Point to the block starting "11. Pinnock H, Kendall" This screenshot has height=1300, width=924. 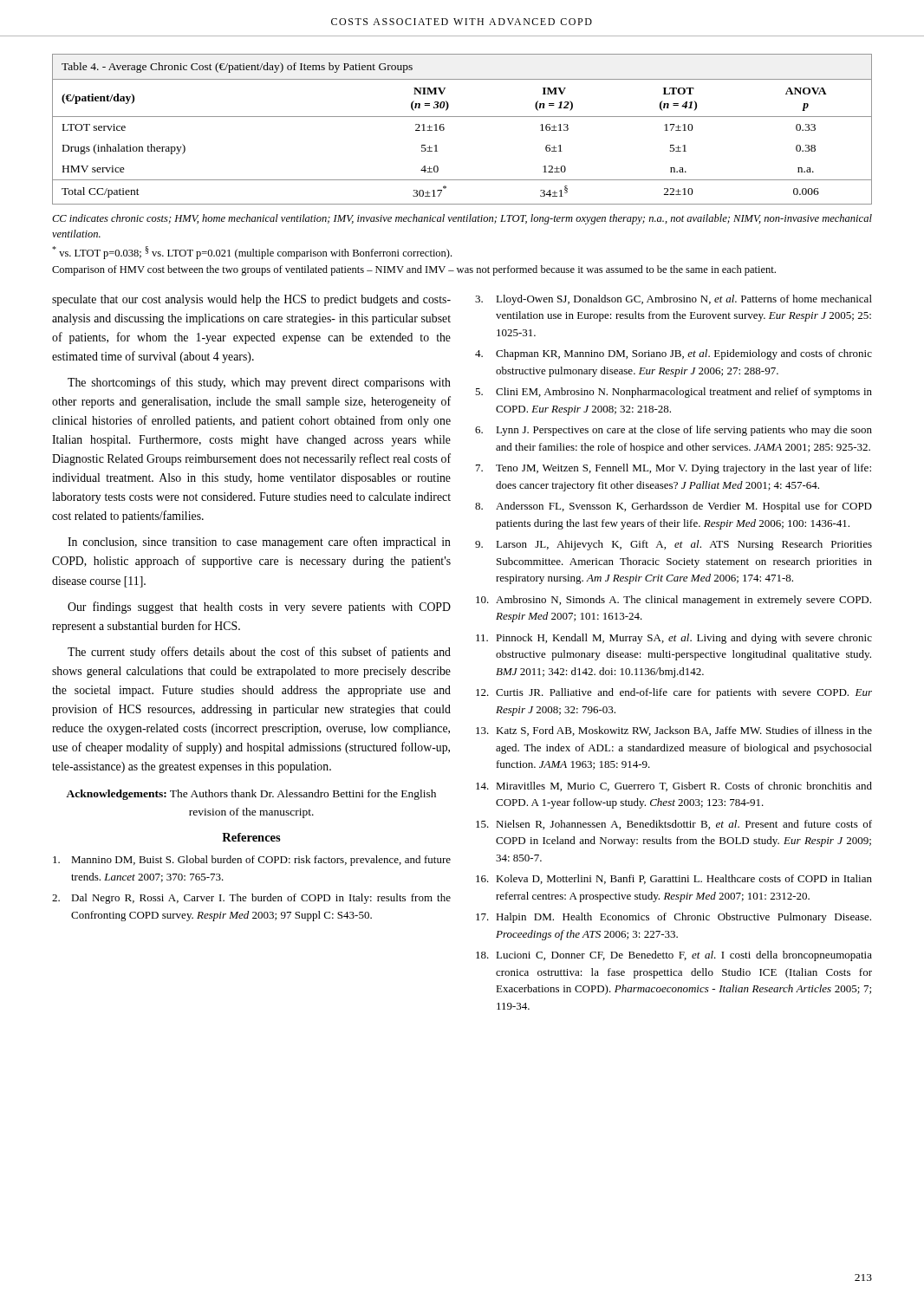click(x=674, y=654)
